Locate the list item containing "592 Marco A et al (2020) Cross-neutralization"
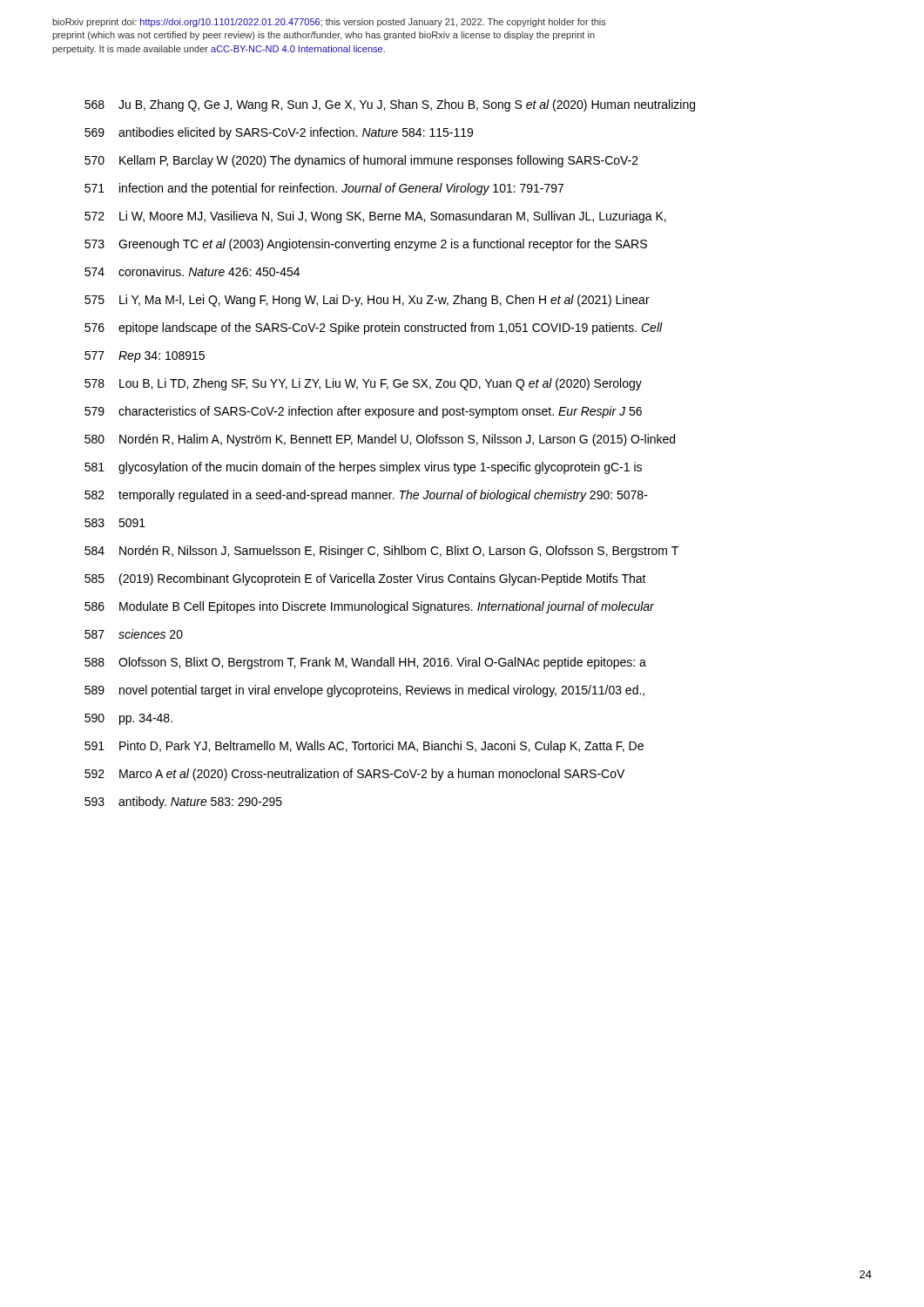Screen dimensions: 1307x924 (462, 774)
